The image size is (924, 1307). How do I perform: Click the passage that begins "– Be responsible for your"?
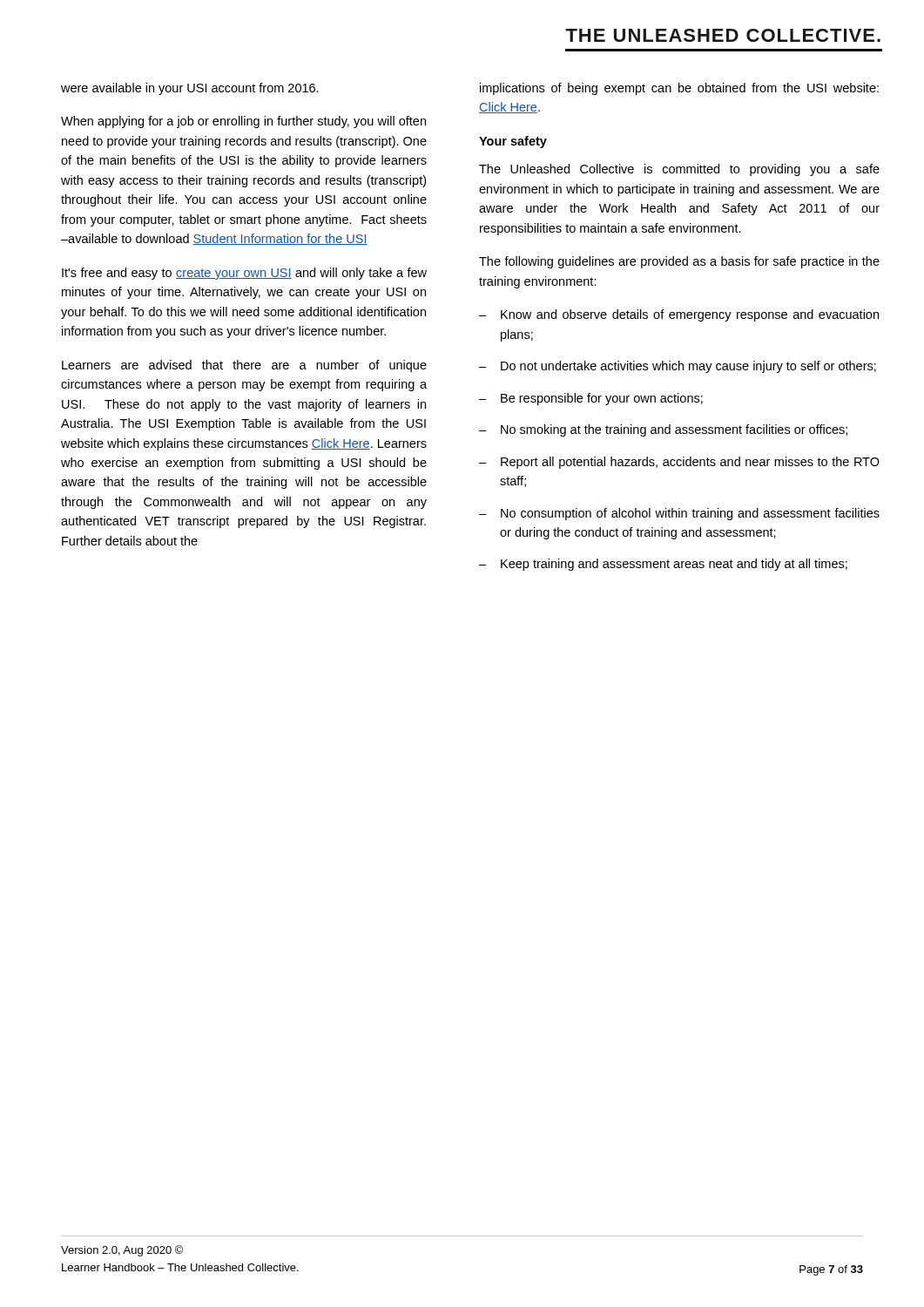pos(591,398)
